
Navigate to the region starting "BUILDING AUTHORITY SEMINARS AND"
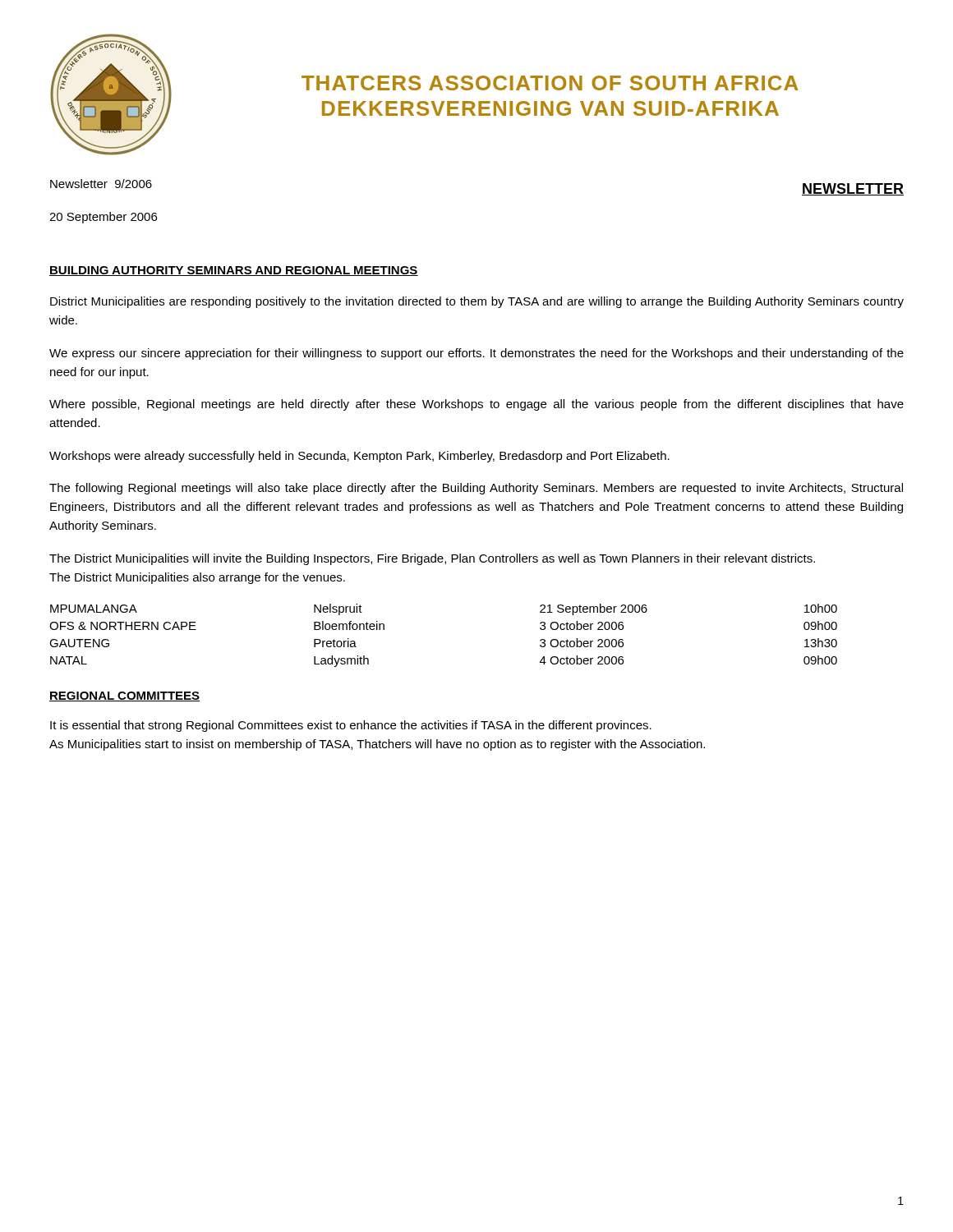click(x=233, y=270)
